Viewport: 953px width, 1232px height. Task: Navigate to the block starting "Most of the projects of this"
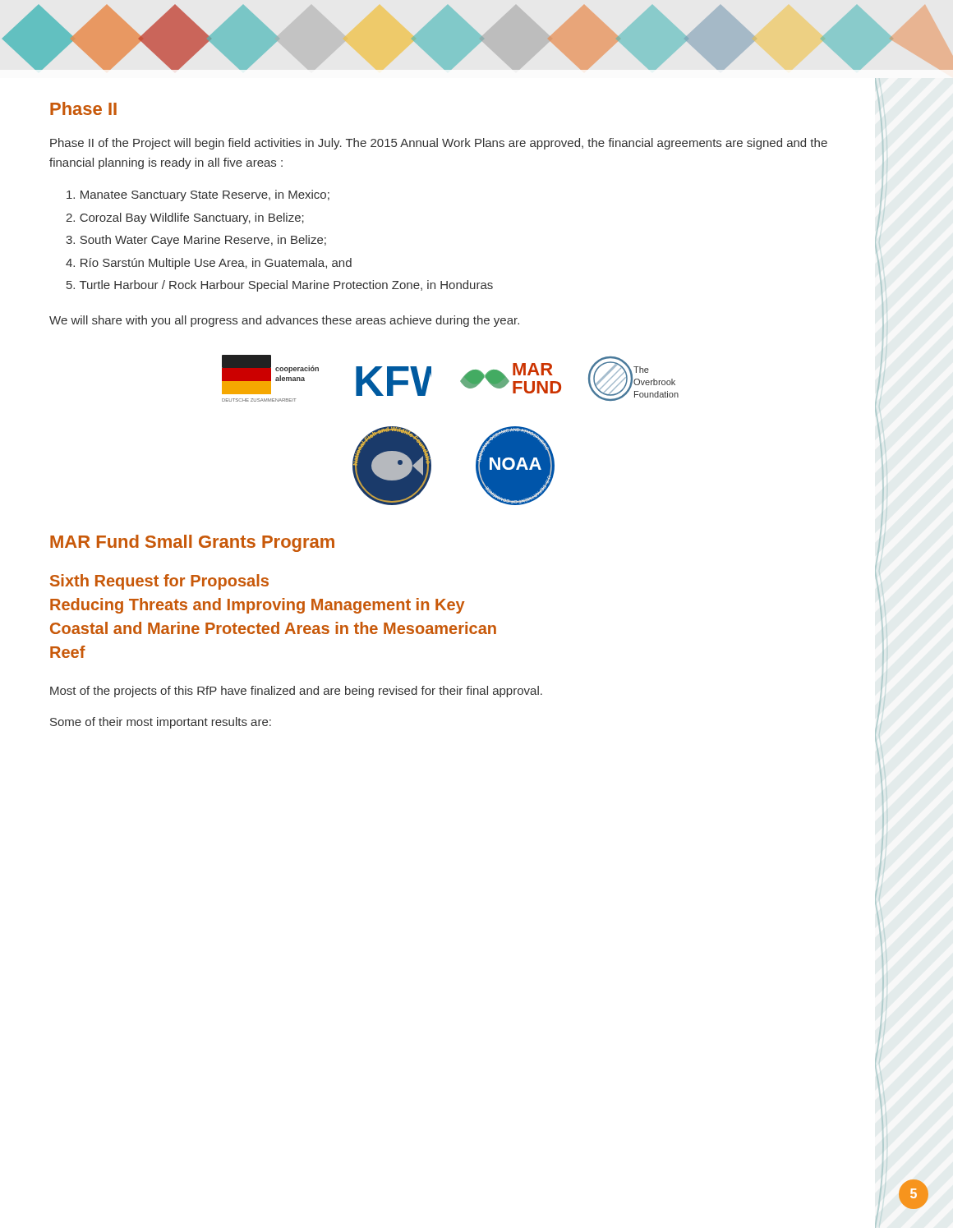[x=296, y=690]
